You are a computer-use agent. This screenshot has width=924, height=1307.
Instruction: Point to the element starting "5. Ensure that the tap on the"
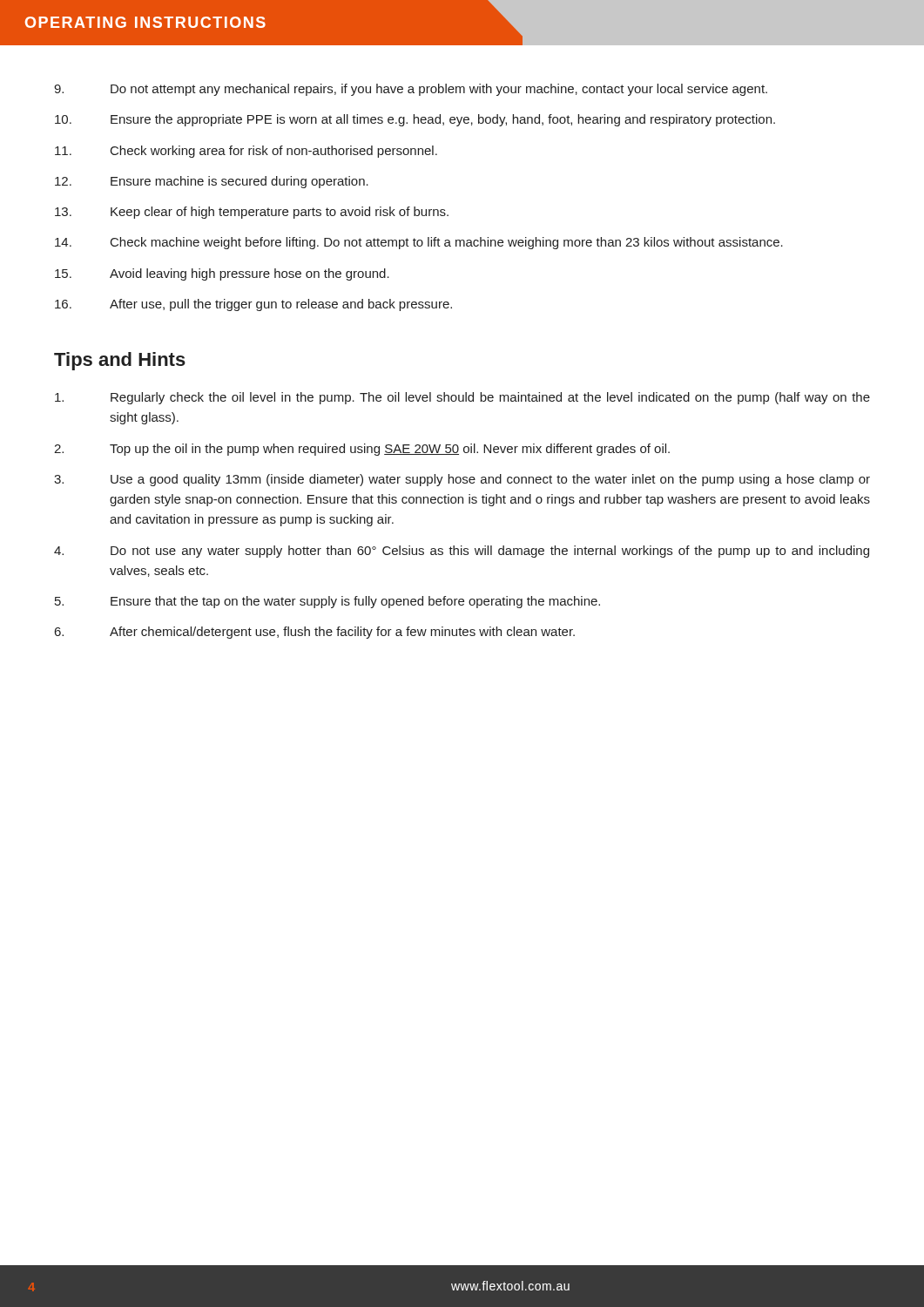pyautogui.click(x=462, y=601)
